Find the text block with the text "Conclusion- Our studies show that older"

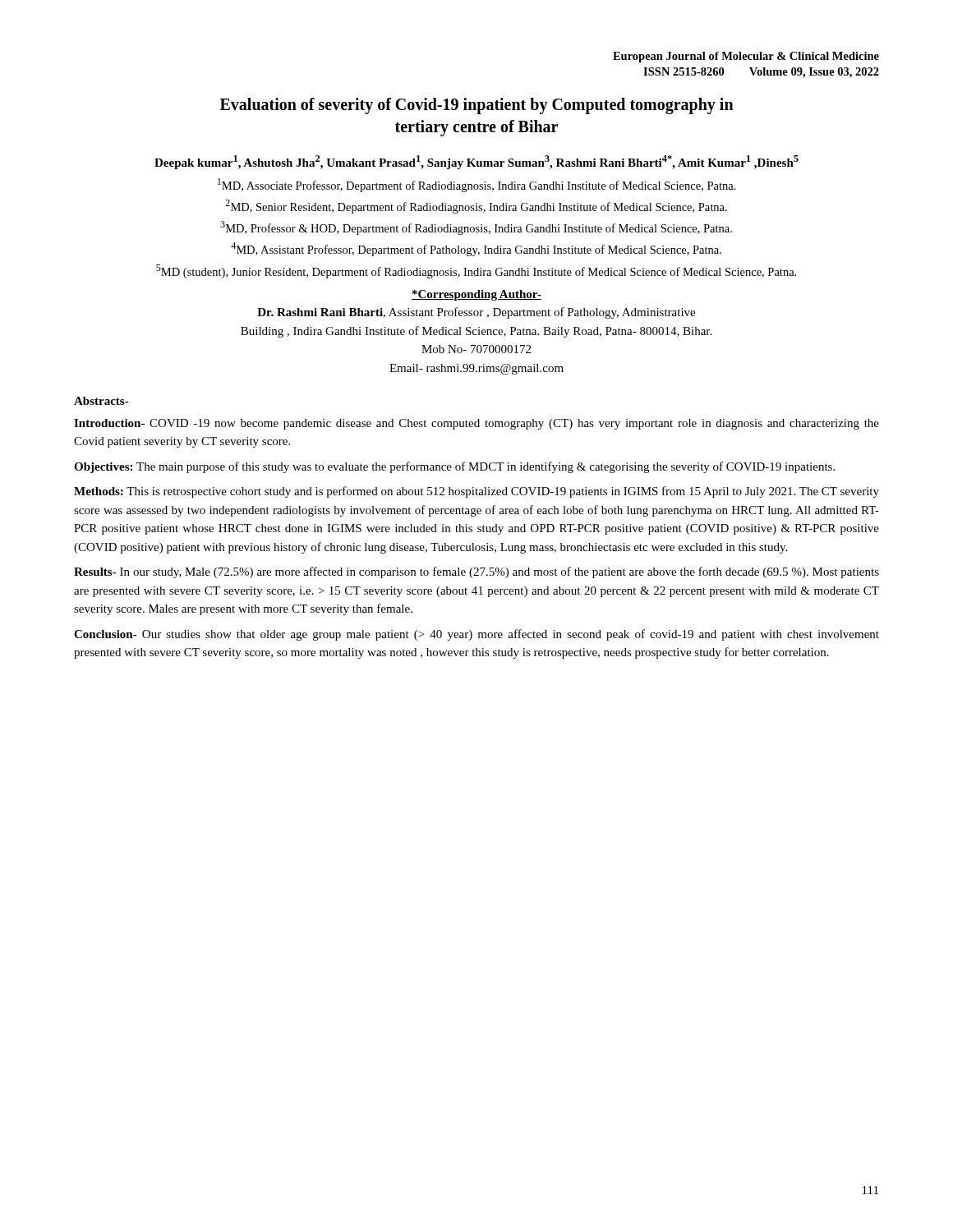476,643
